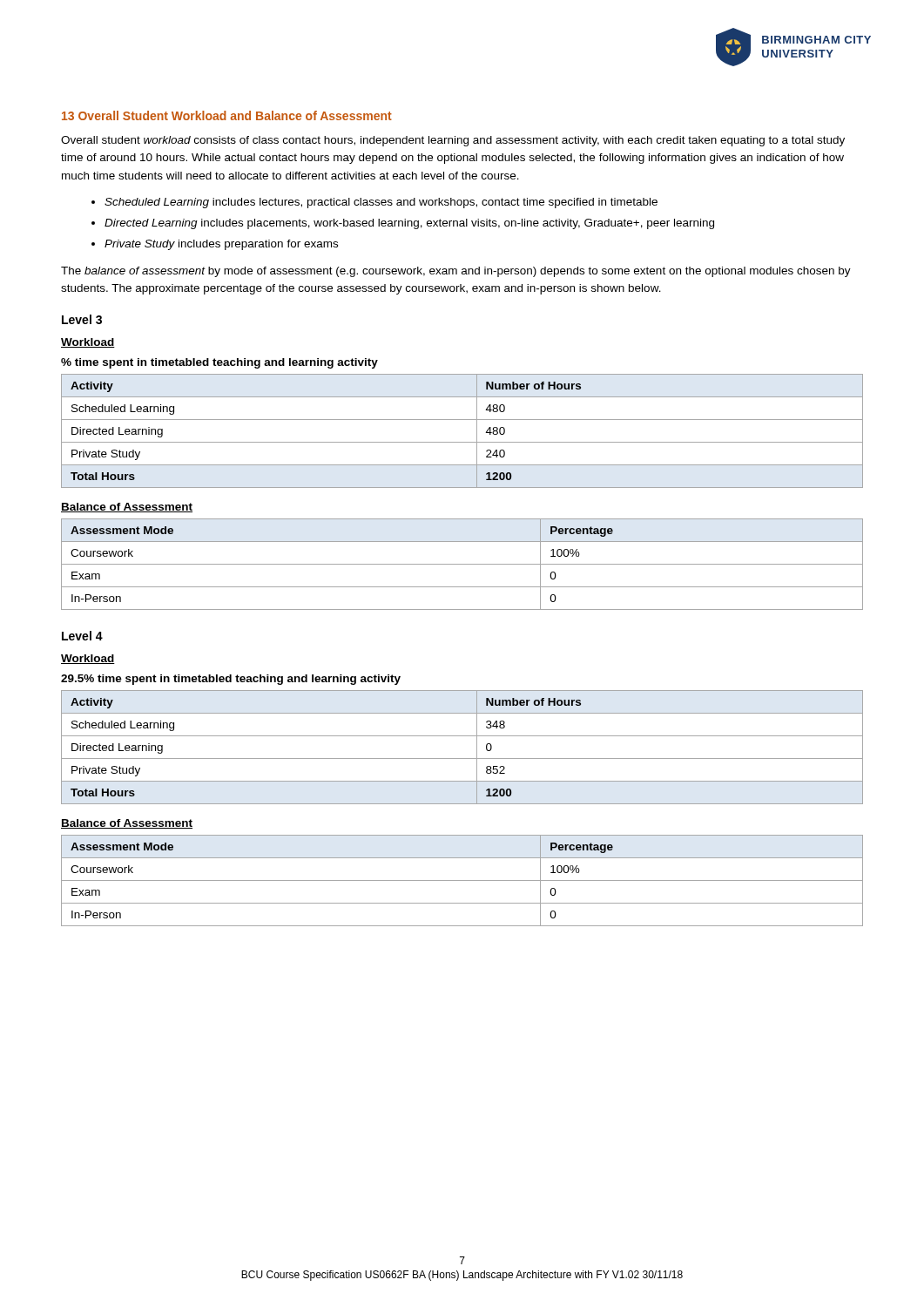The width and height of the screenshot is (924, 1307).
Task: Select the element starting "13 Overall Student Workload and Balance of Assessment"
Action: tap(226, 116)
